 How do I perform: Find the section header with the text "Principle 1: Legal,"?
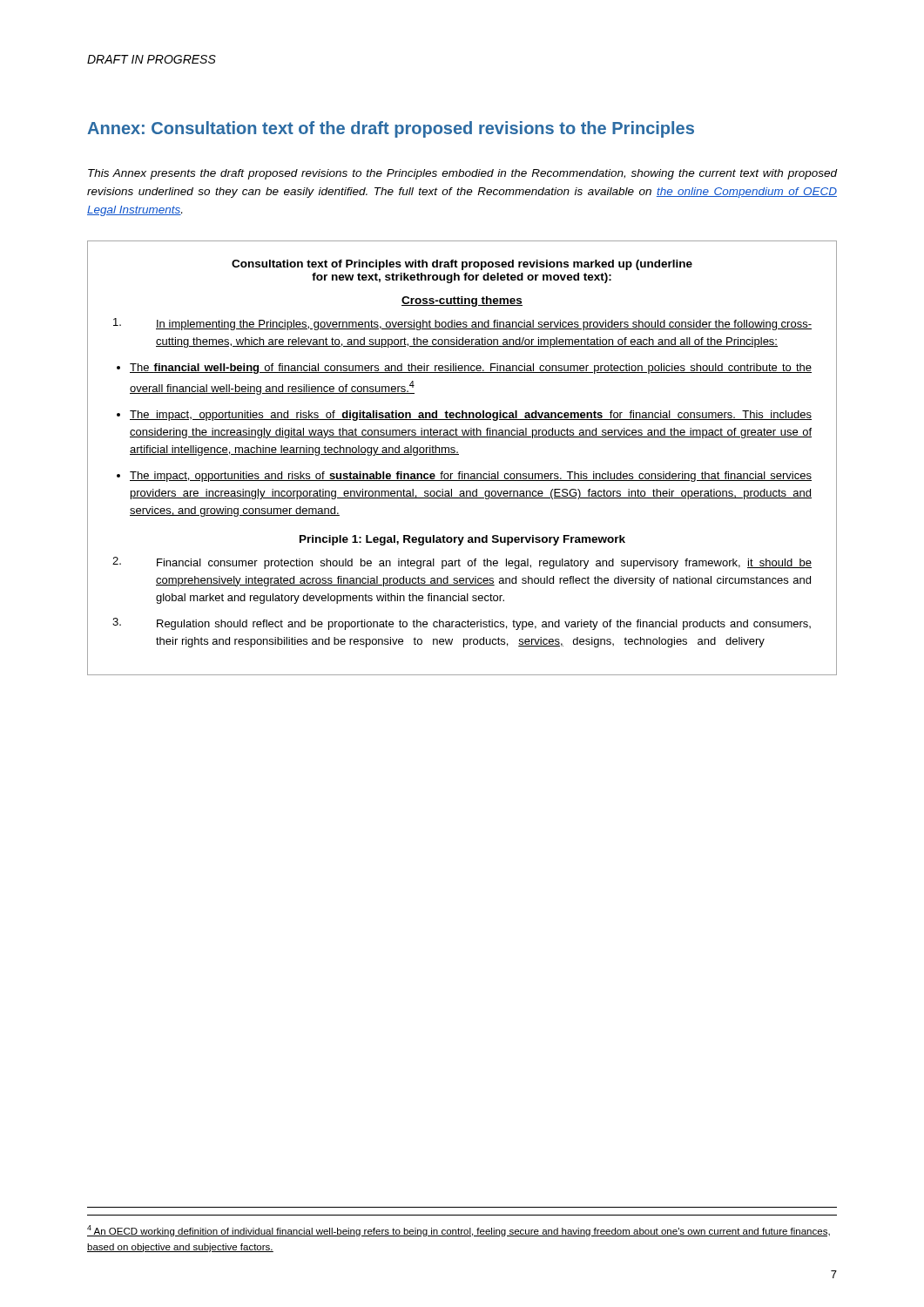tap(462, 538)
